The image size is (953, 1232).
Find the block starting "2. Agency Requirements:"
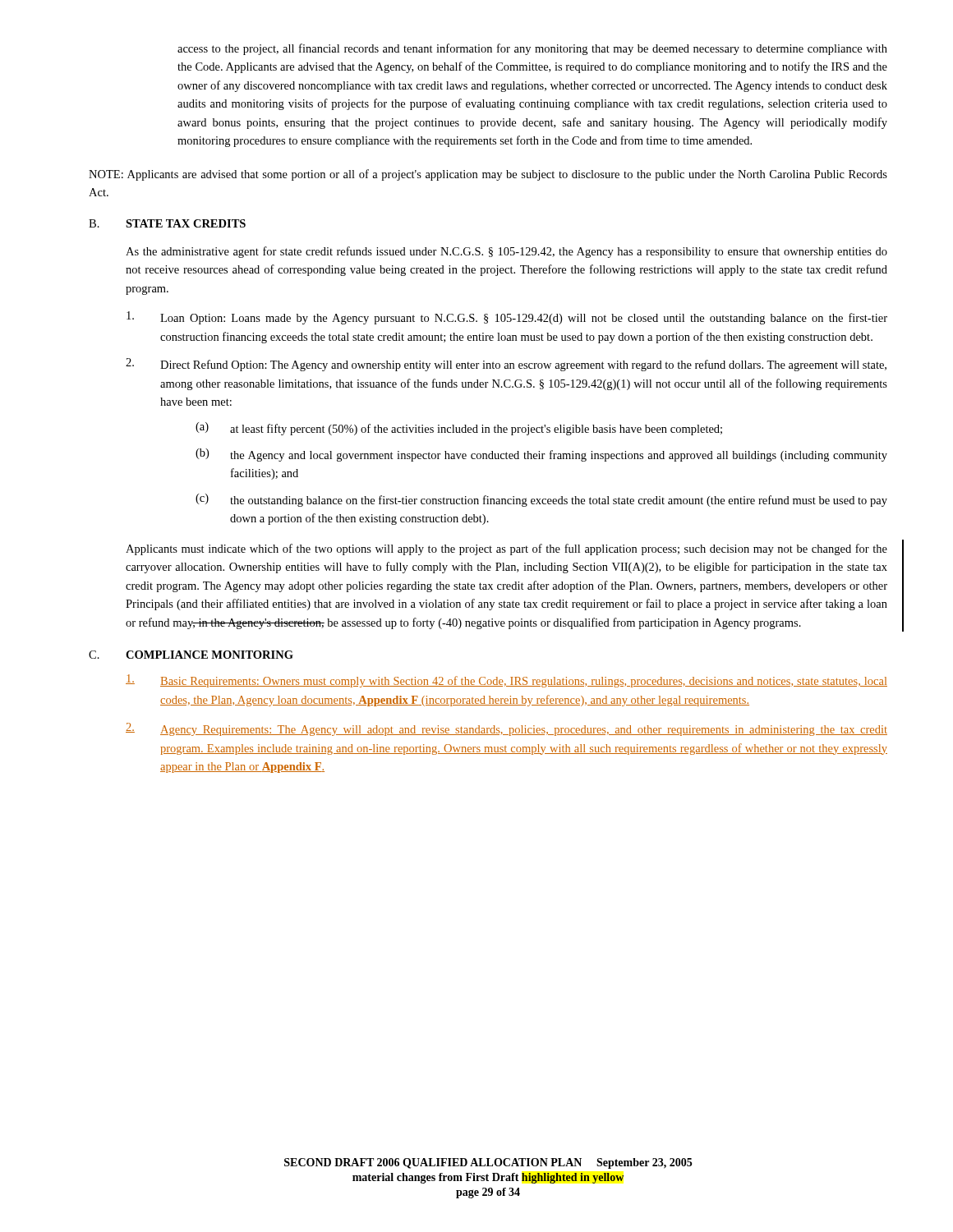click(x=506, y=748)
